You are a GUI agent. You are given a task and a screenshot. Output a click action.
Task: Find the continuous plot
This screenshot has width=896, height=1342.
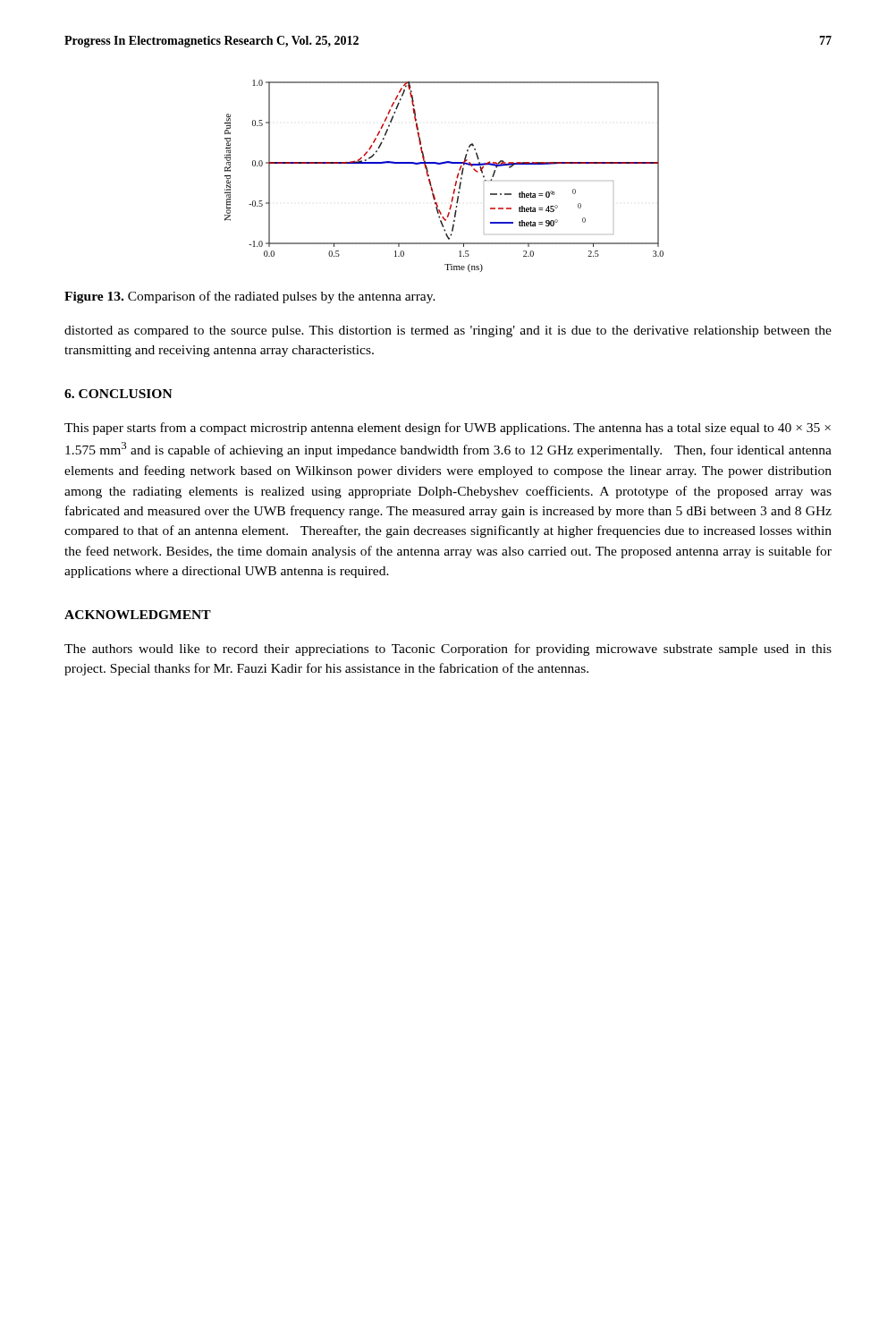coord(448,172)
